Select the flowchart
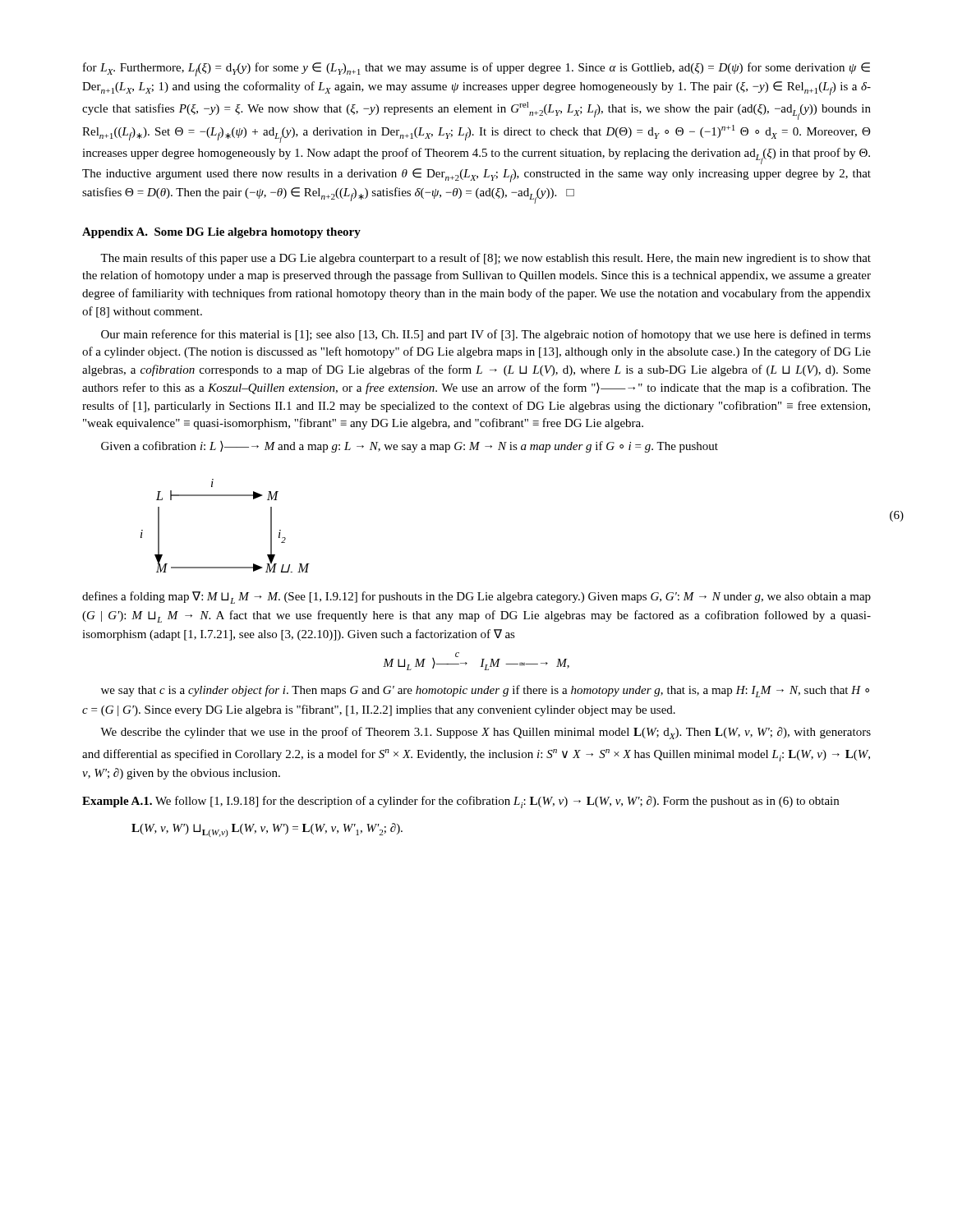 [526, 519]
